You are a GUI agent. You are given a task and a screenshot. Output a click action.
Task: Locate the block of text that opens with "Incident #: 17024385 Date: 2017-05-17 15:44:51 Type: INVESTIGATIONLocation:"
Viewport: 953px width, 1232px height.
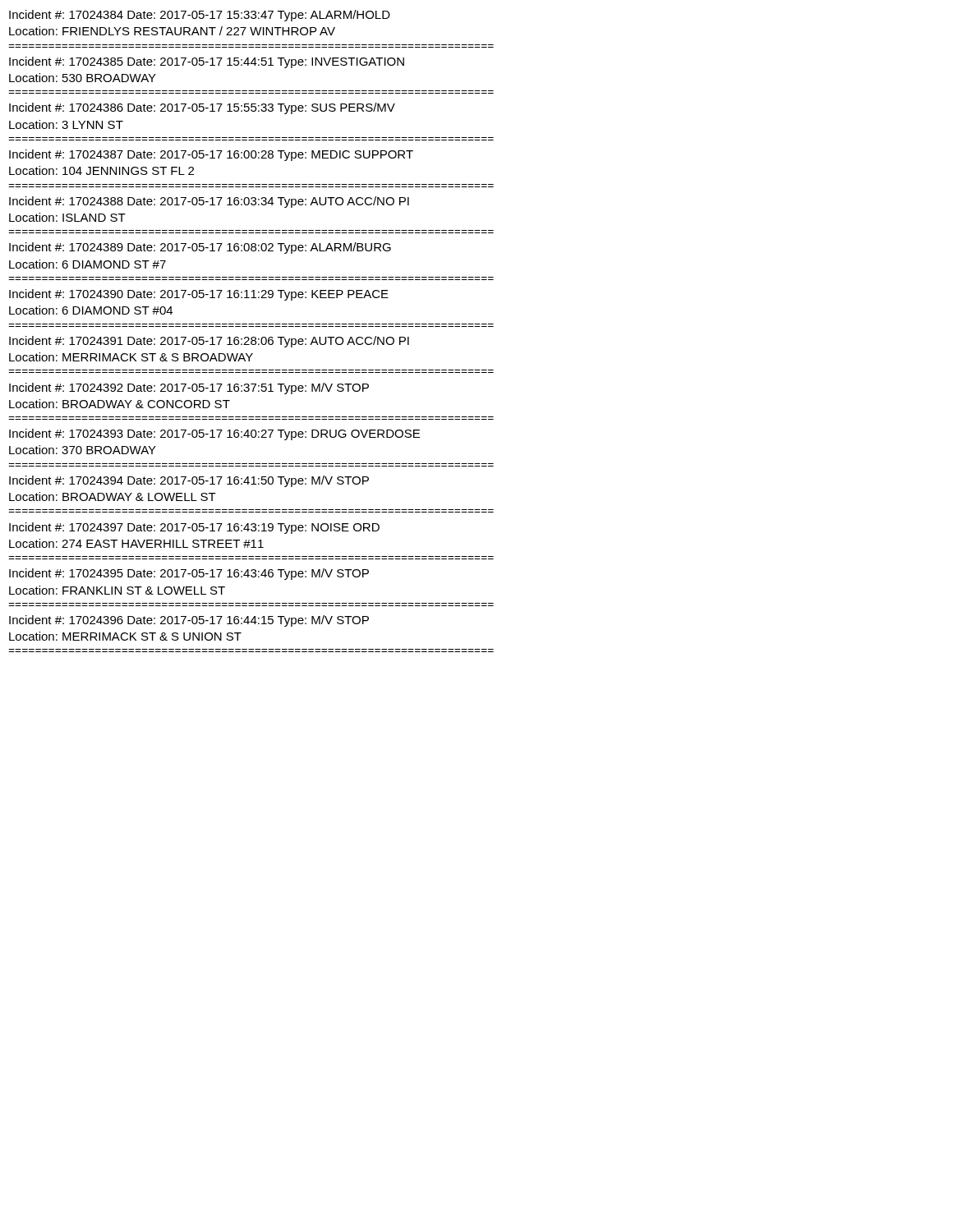[x=207, y=62]
